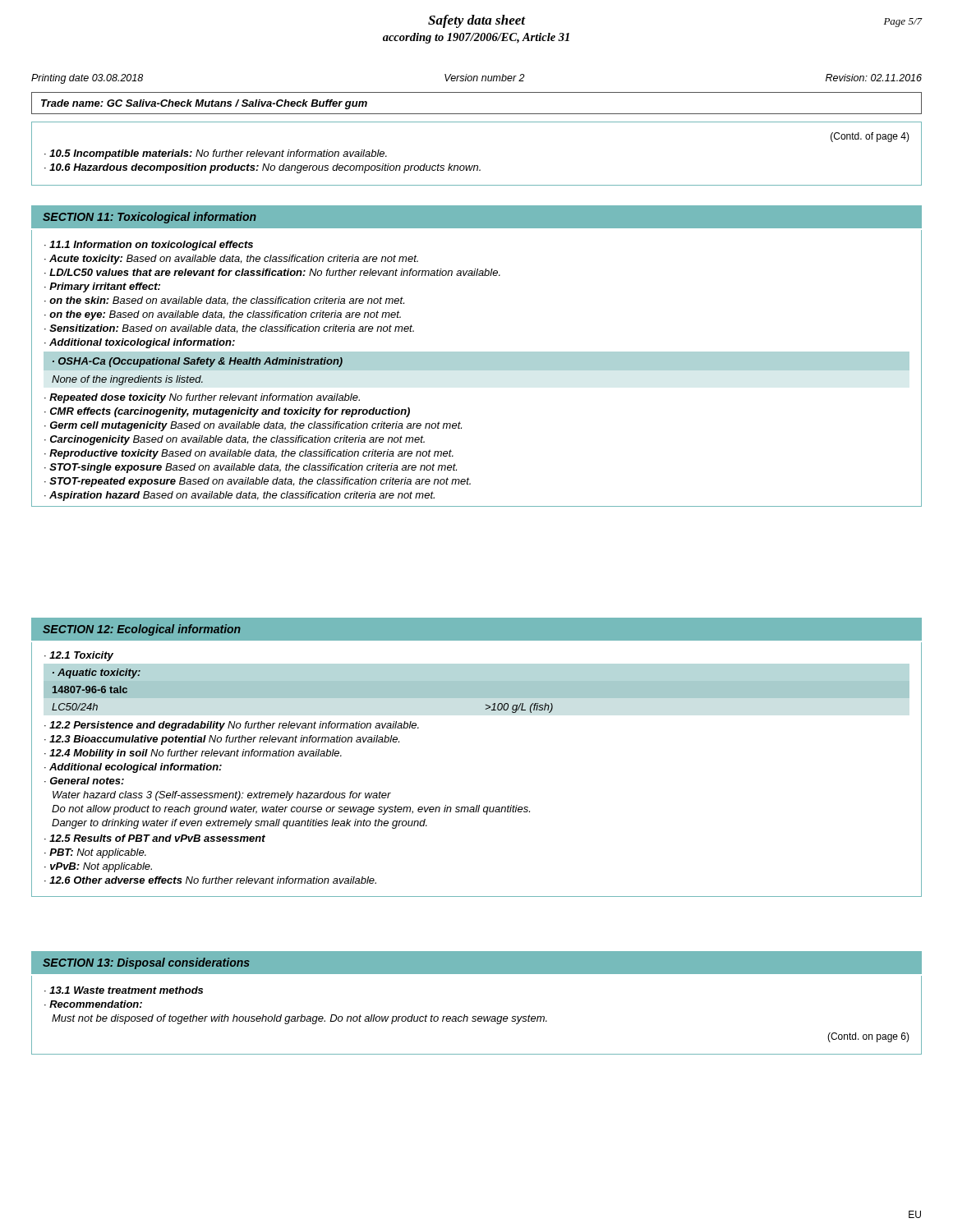
Task: Select the table that reads "14807-96-6 talc"
Action: click(476, 698)
